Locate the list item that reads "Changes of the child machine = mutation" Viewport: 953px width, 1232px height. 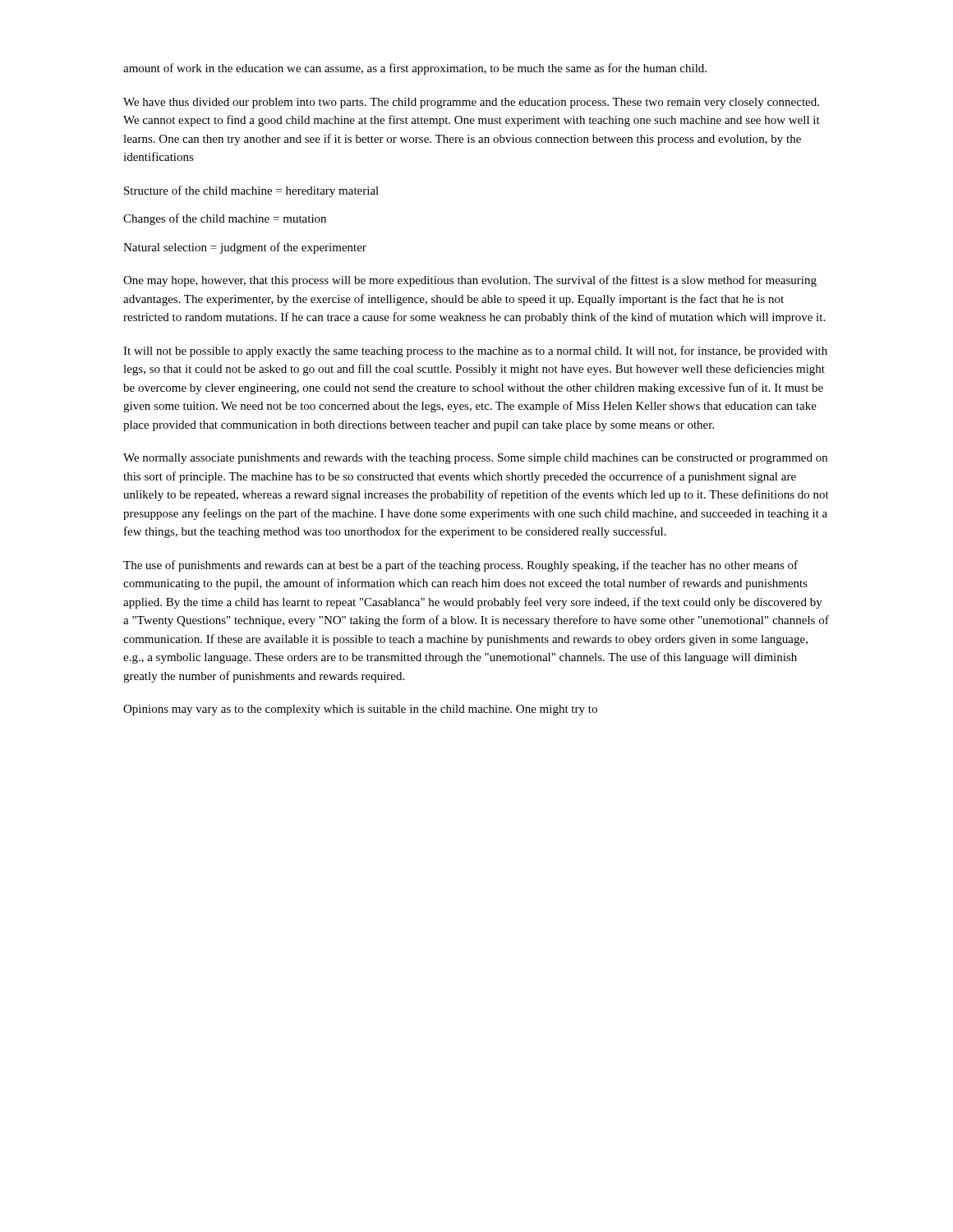[225, 218]
